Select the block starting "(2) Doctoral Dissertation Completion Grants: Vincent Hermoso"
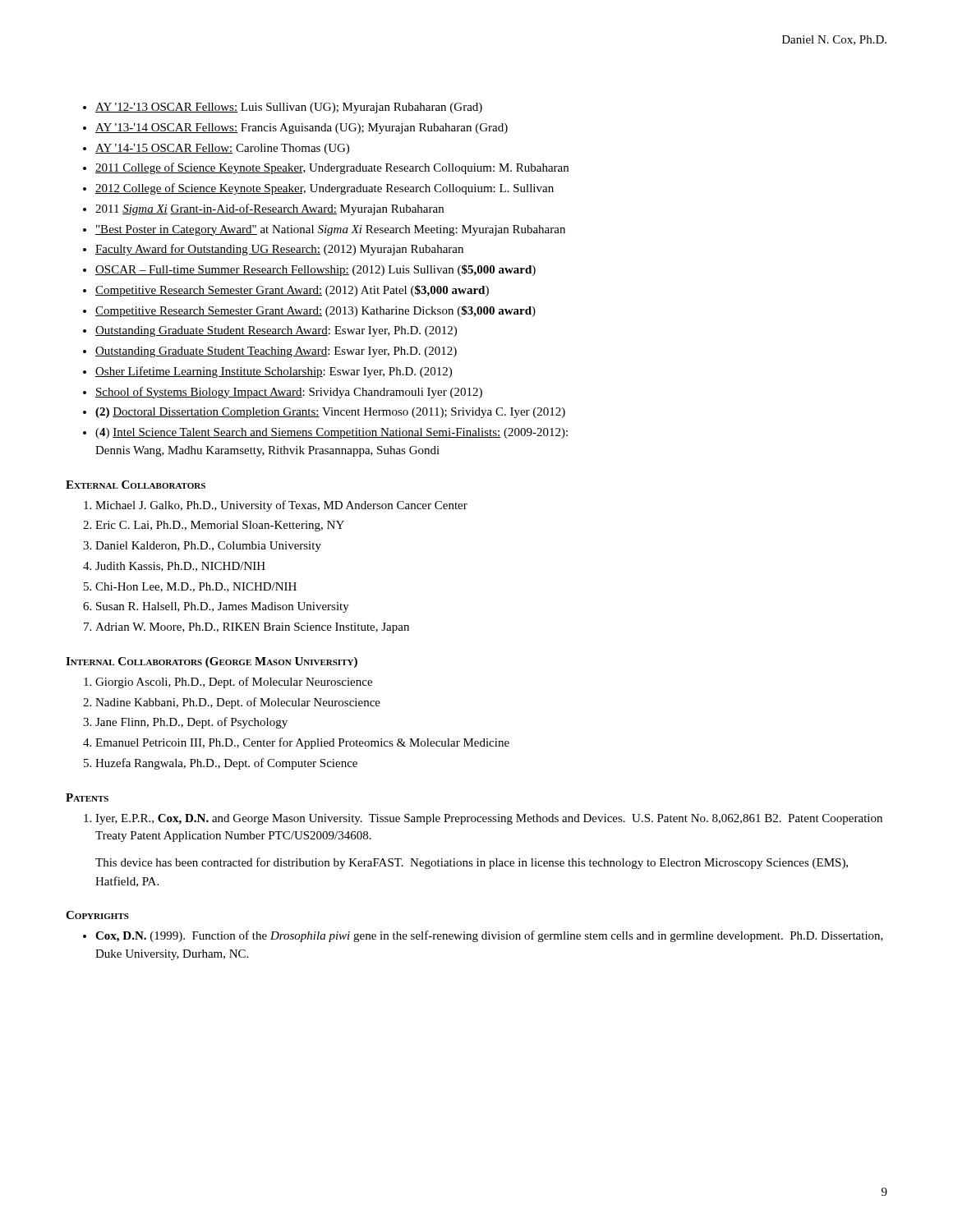This screenshot has height=1232, width=953. point(330,412)
